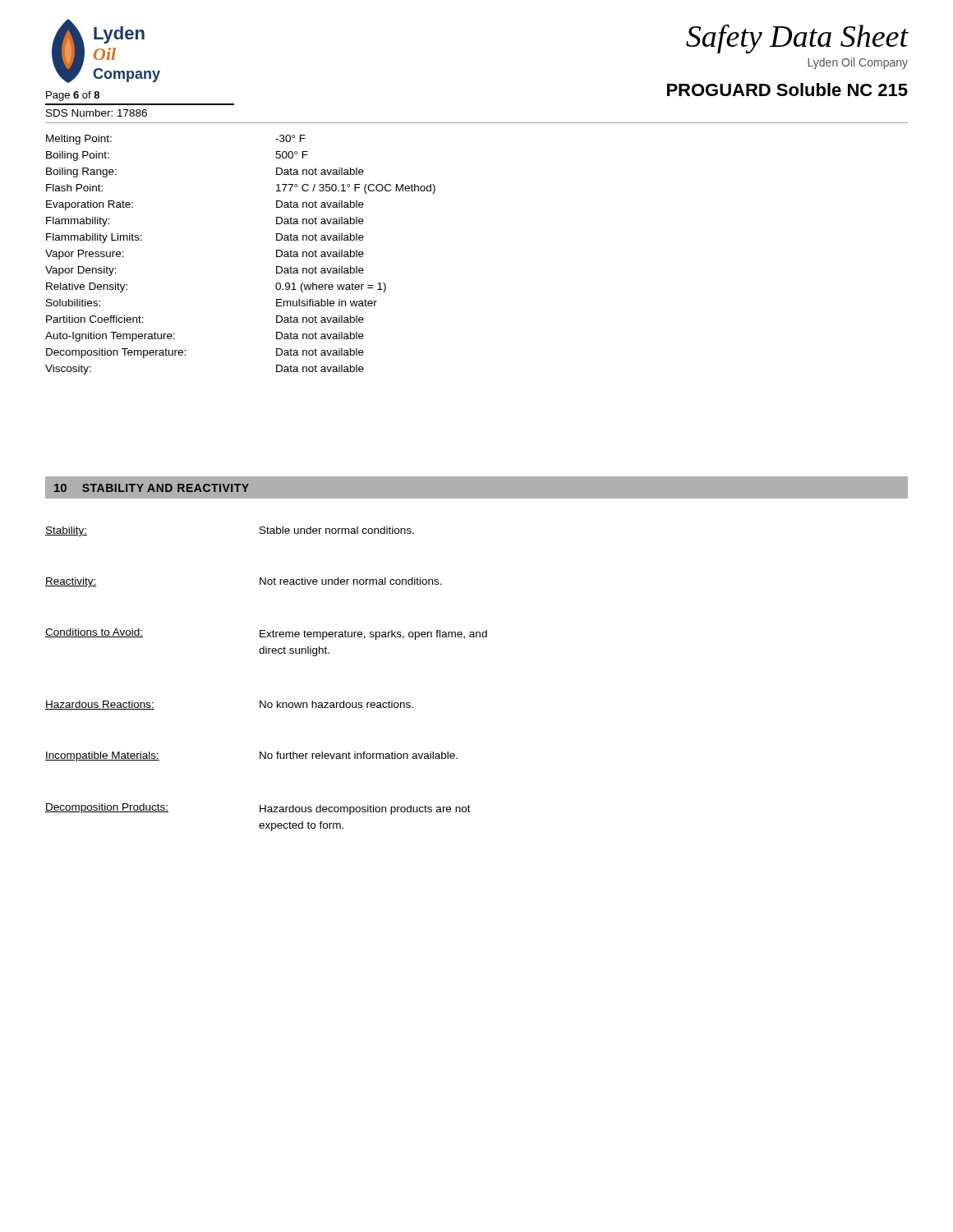Find the section header with the text "10 STABILITY AND REACTIVITY"

pyautogui.click(x=151, y=487)
